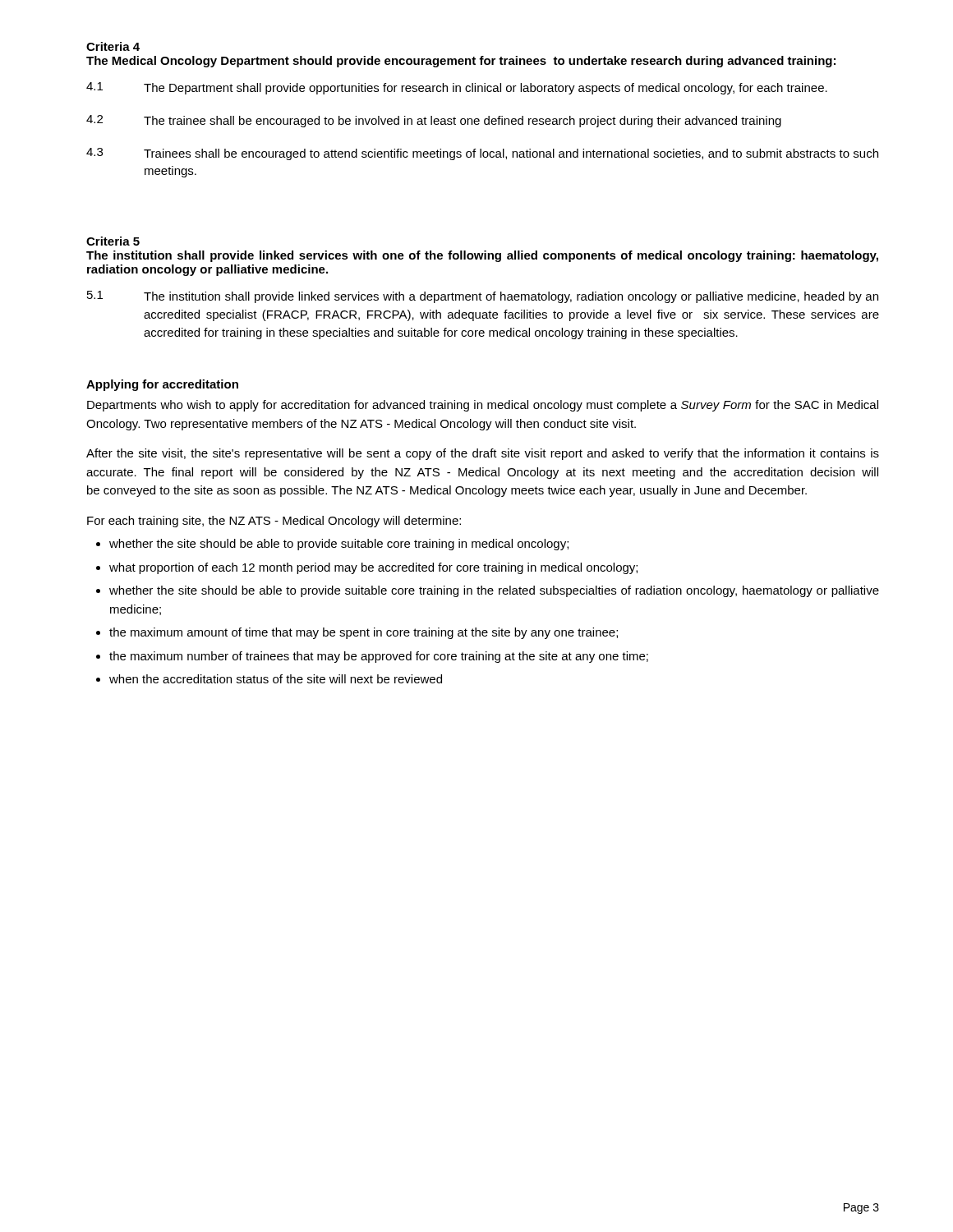This screenshot has height=1232, width=953.
Task: Where is the passage that starts "when the accreditation status of the"?
Action: 276,679
